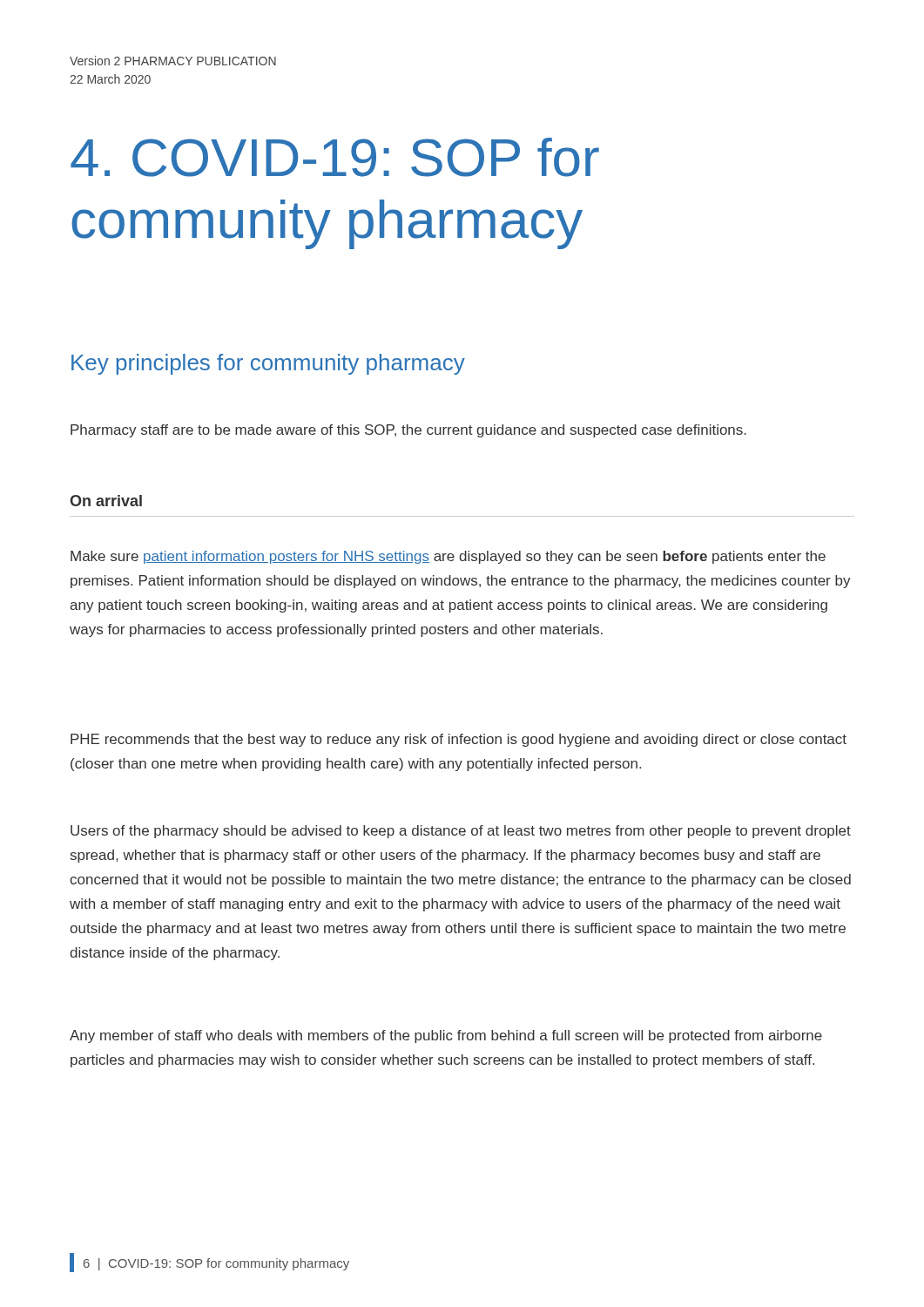Point to the block beginning "PHE recommends that the"
This screenshot has height=1307, width=924.
coord(462,752)
